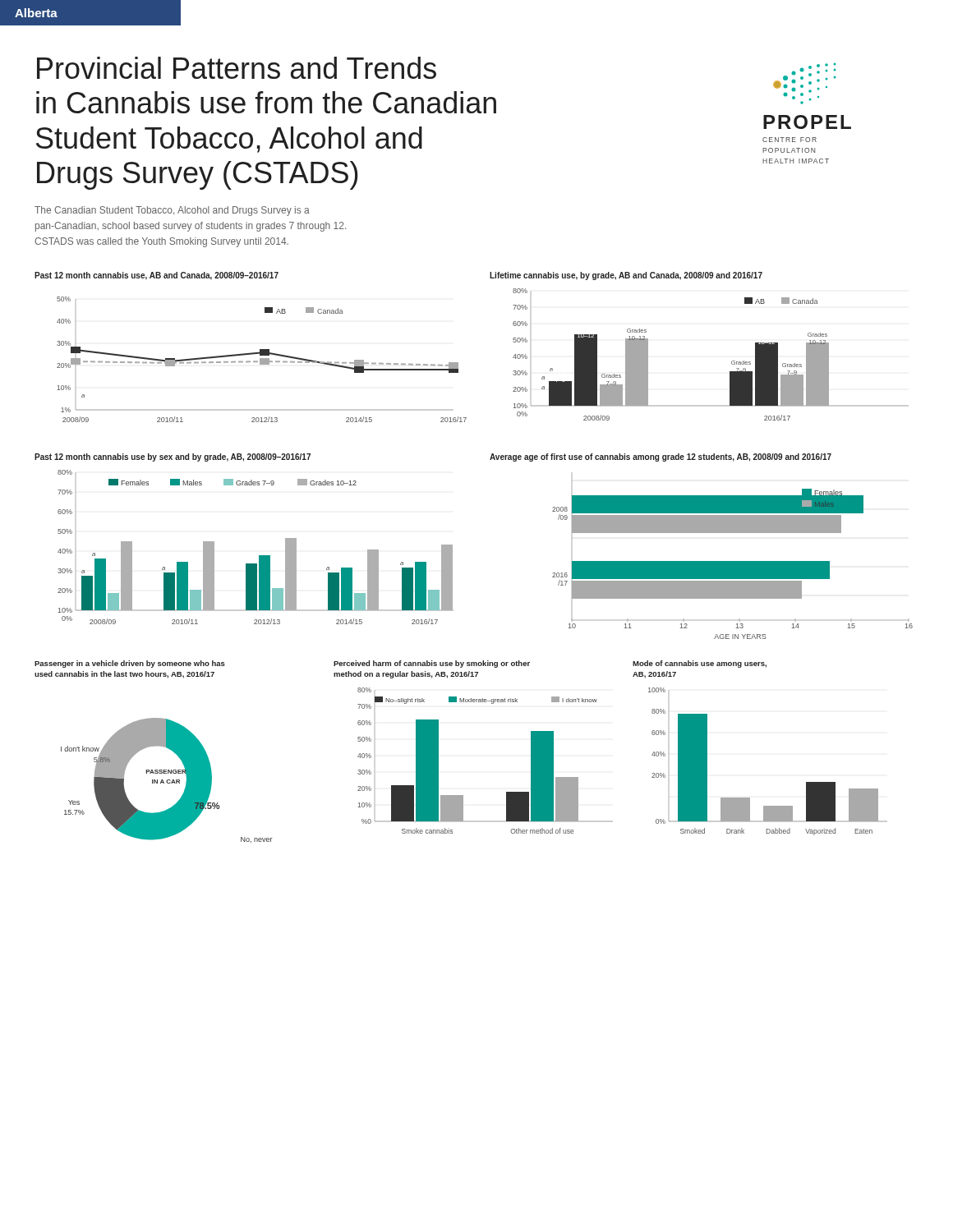
Task: Select the line chart
Action: [x=252, y=355]
